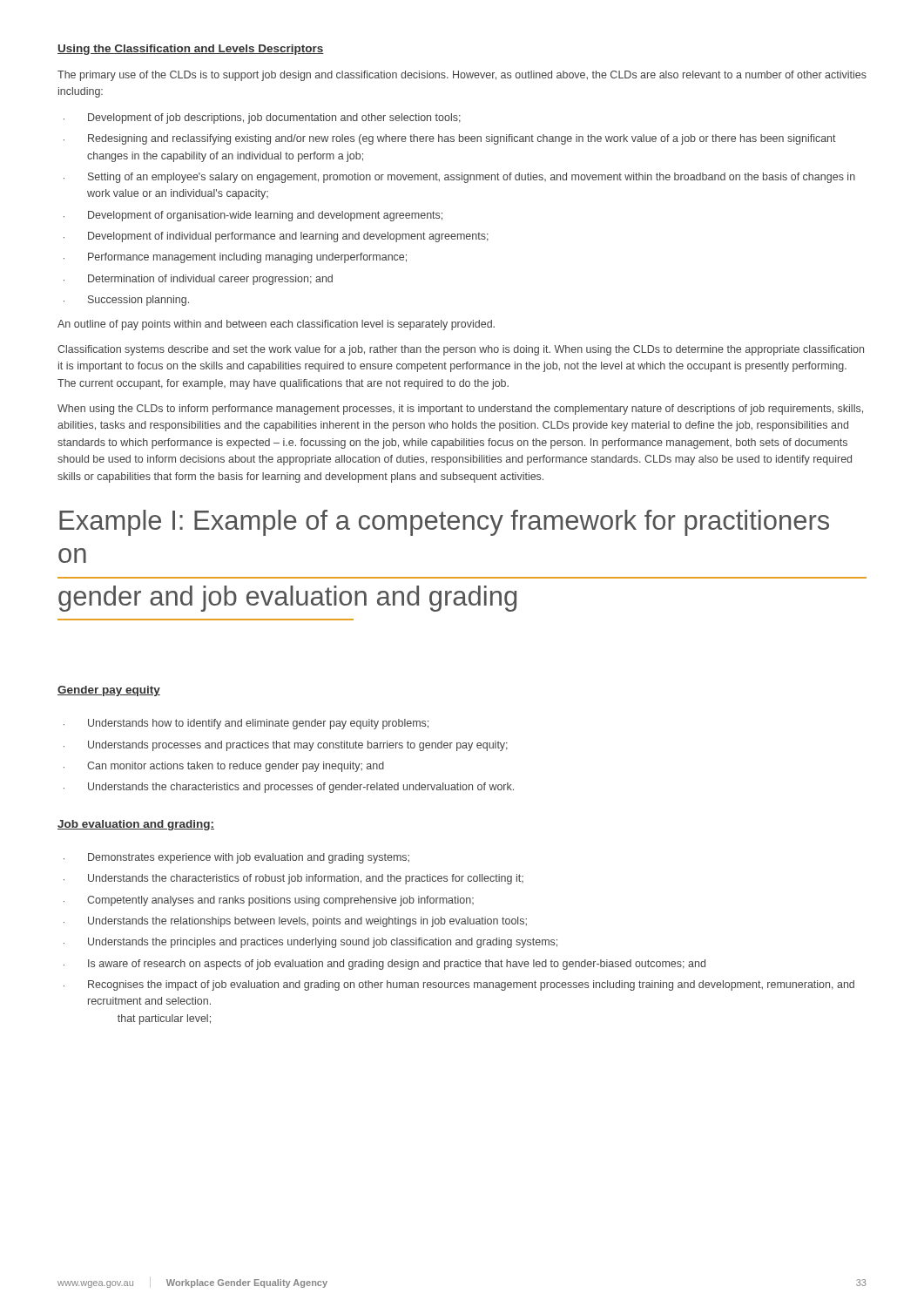Select the list item that says "· Development of organisation-wide learning and"
This screenshot has width=924, height=1307.
click(253, 216)
